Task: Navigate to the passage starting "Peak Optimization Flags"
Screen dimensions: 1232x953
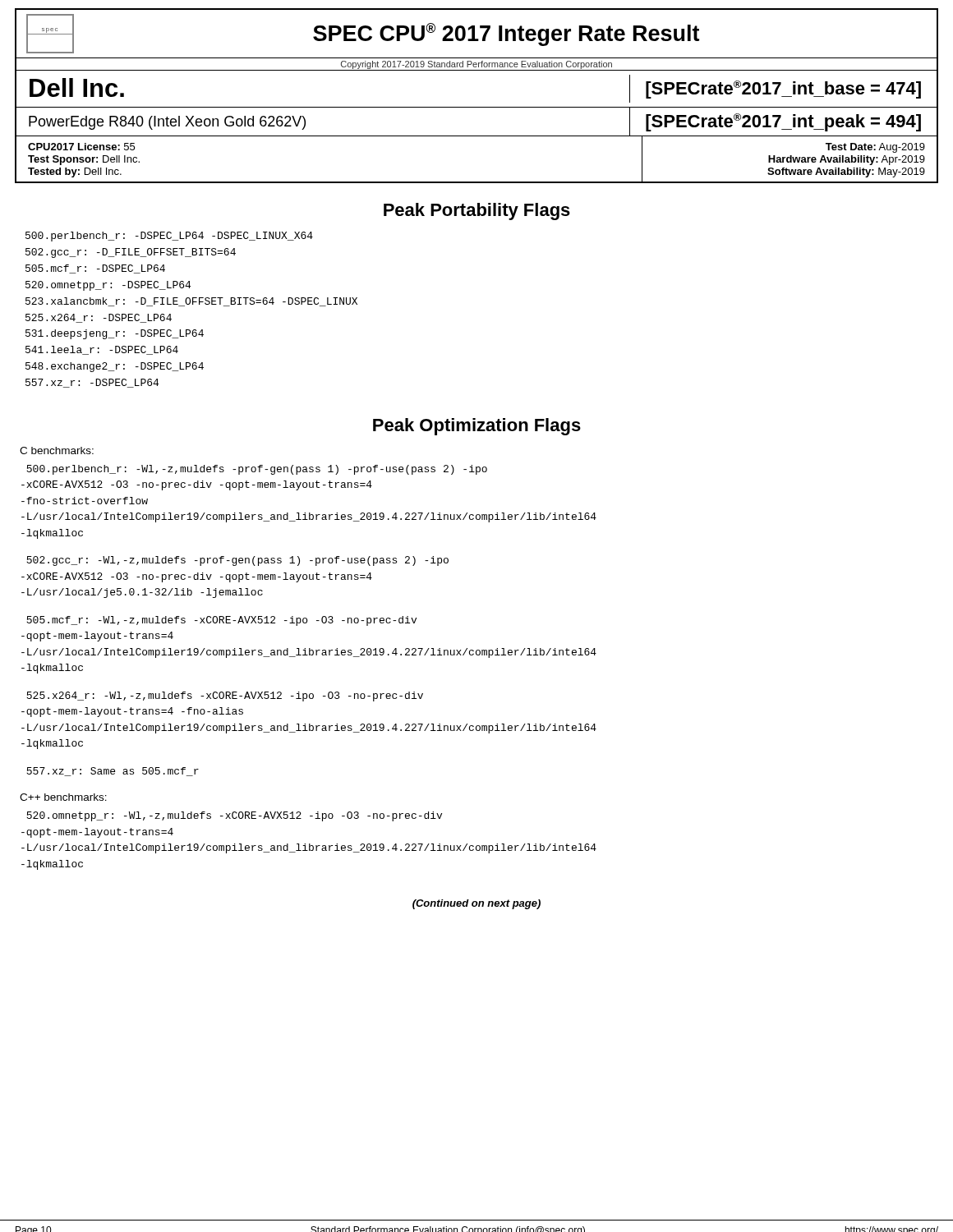Action: click(476, 425)
